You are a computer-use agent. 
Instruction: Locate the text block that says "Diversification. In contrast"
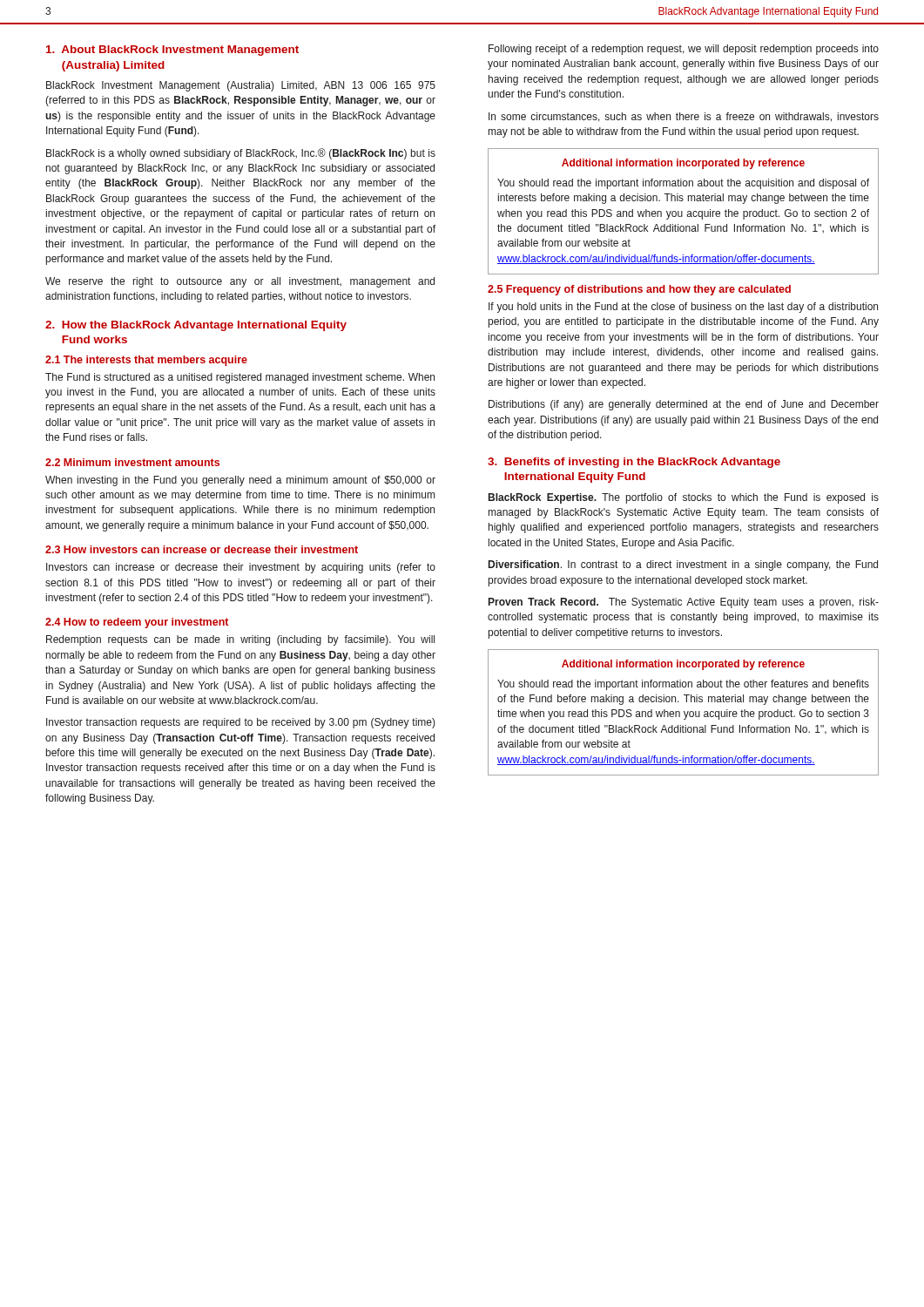click(683, 572)
